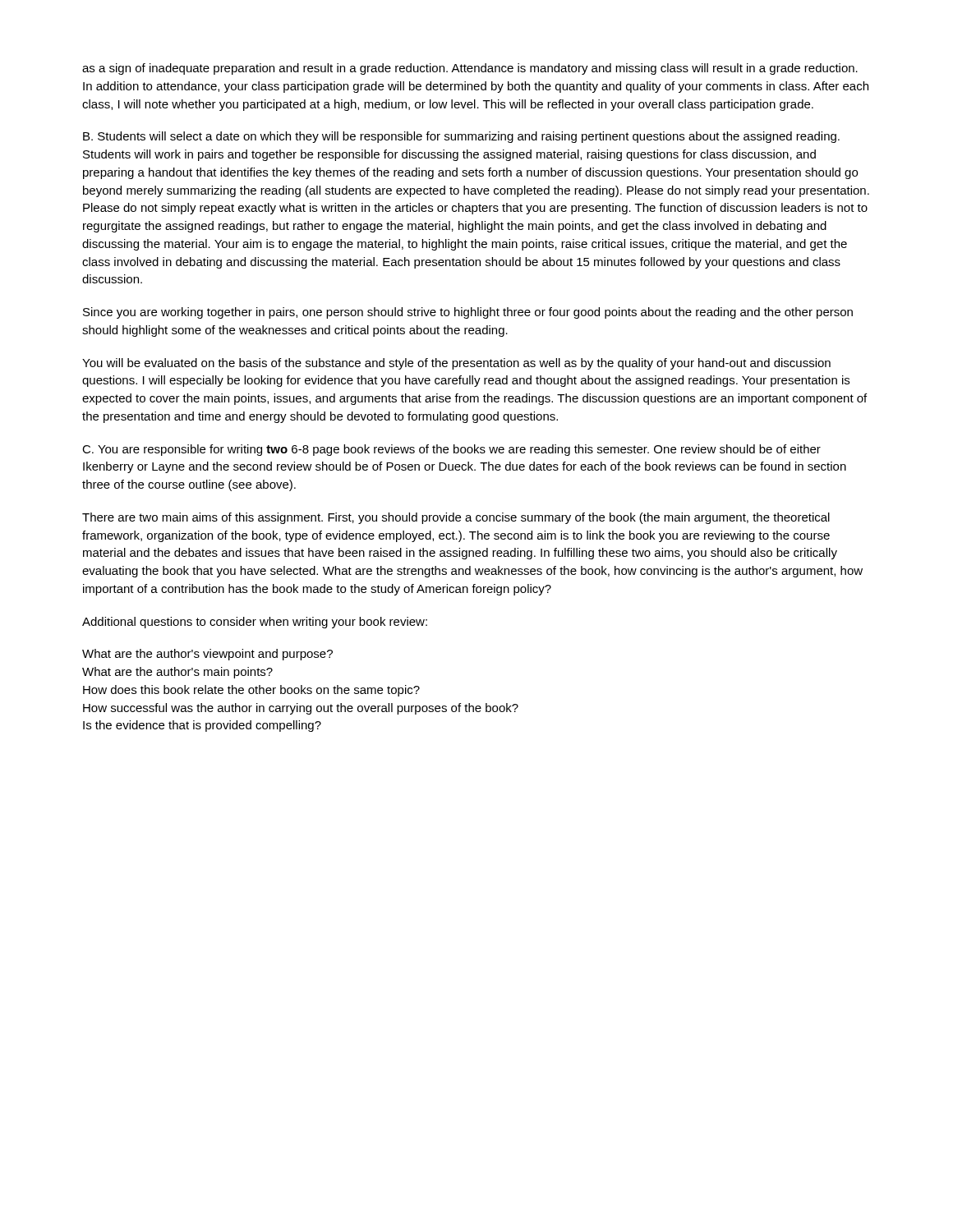Locate the block of text that opens with "as a sign of inadequate preparation and result"
953x1232 pixels.
pos(476,86)
